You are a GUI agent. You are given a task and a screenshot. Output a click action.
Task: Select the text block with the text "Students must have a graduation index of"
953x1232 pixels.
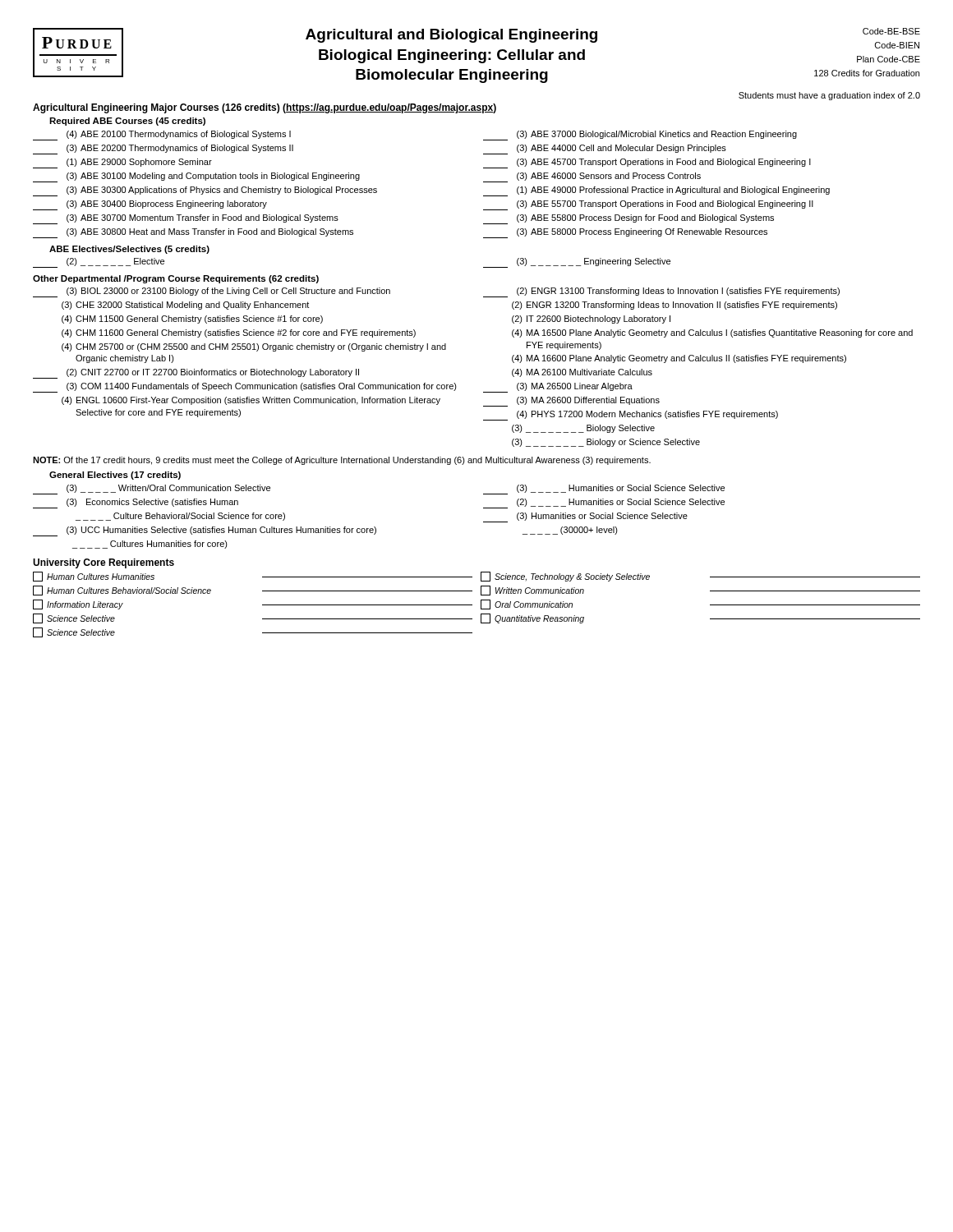829,95
